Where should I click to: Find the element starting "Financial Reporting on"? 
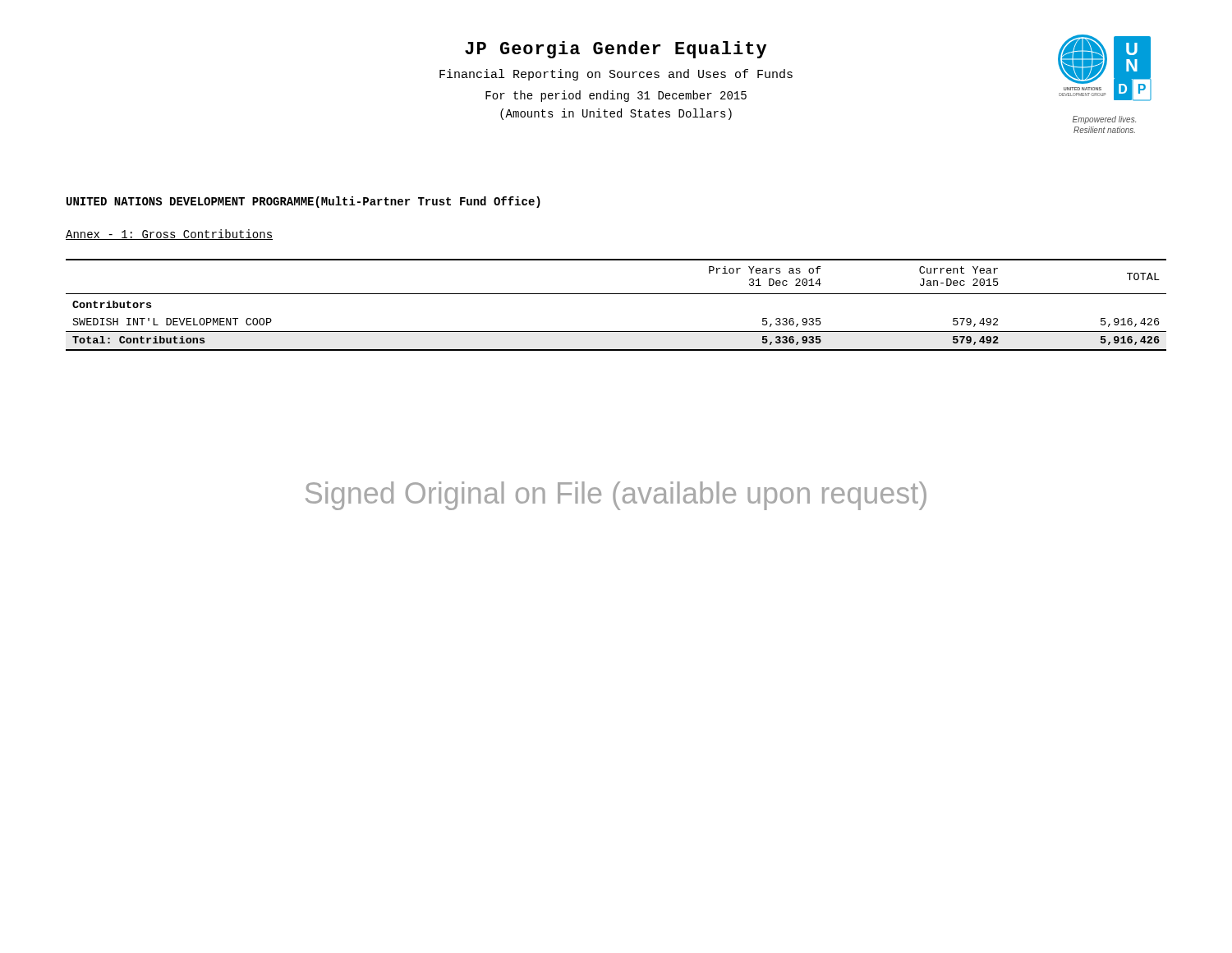(616, 75)
